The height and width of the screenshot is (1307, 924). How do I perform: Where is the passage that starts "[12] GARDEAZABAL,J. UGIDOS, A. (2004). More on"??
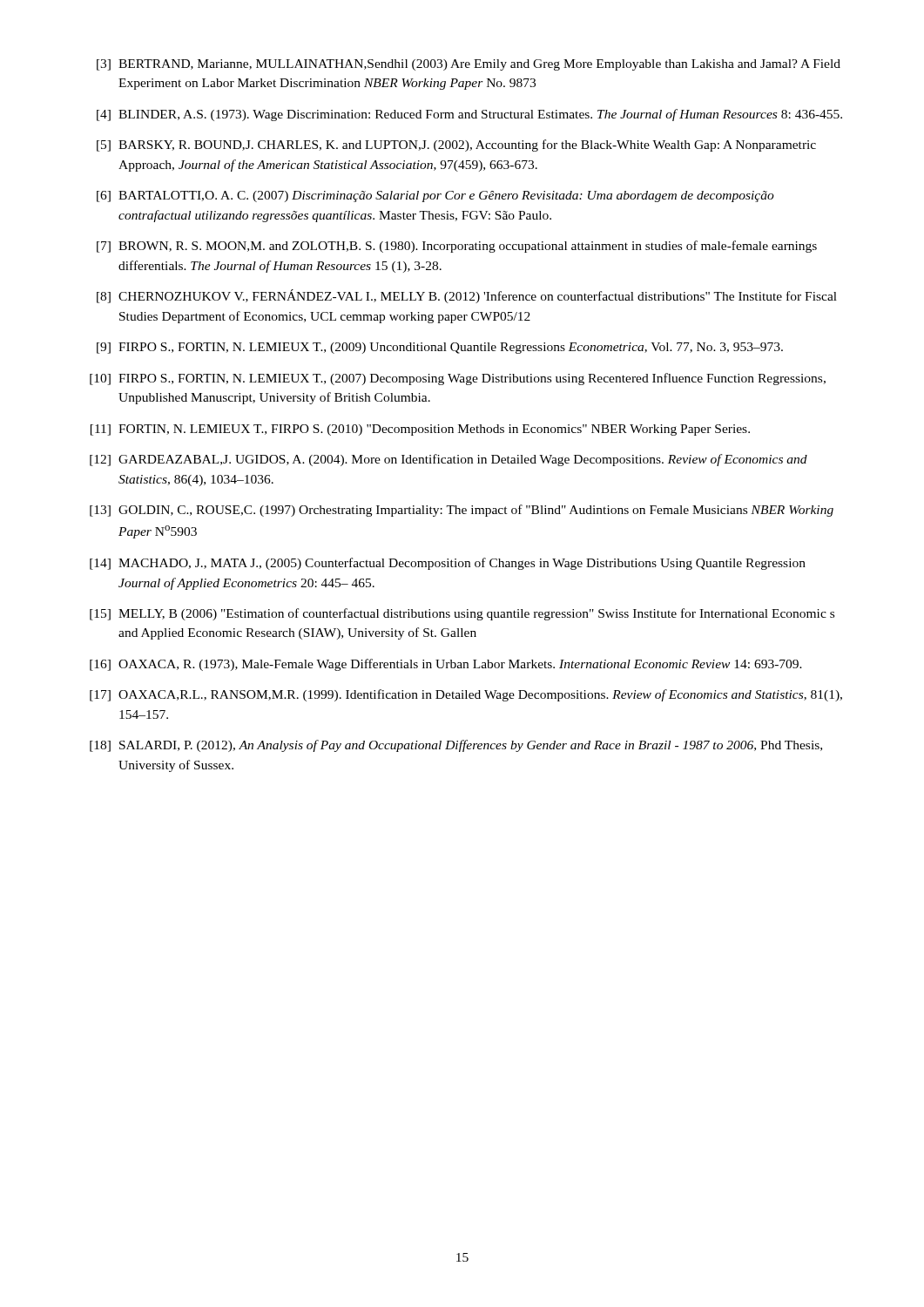(x=462, y=469)
